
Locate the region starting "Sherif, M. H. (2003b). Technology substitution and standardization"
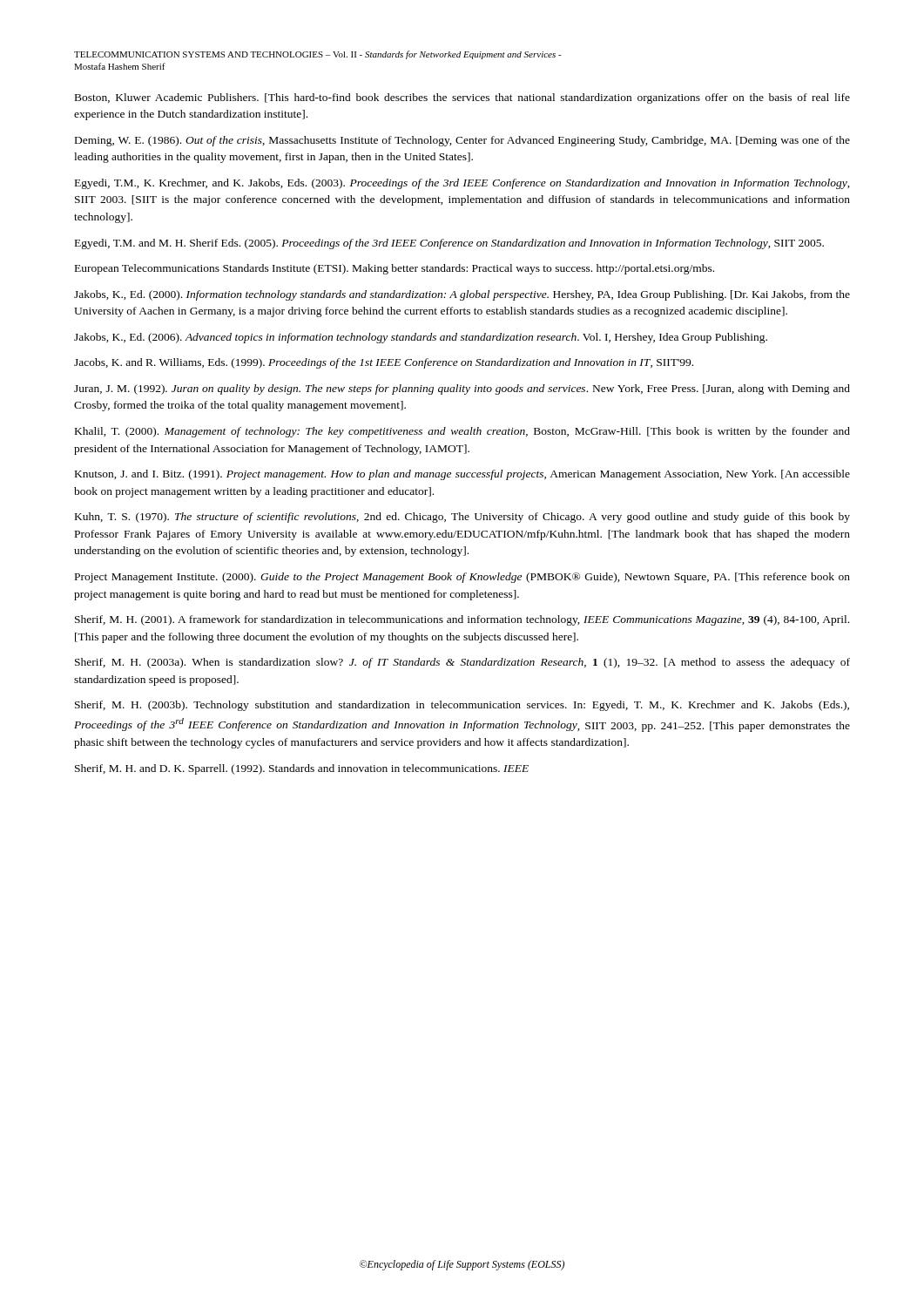(x=462, y=723)
